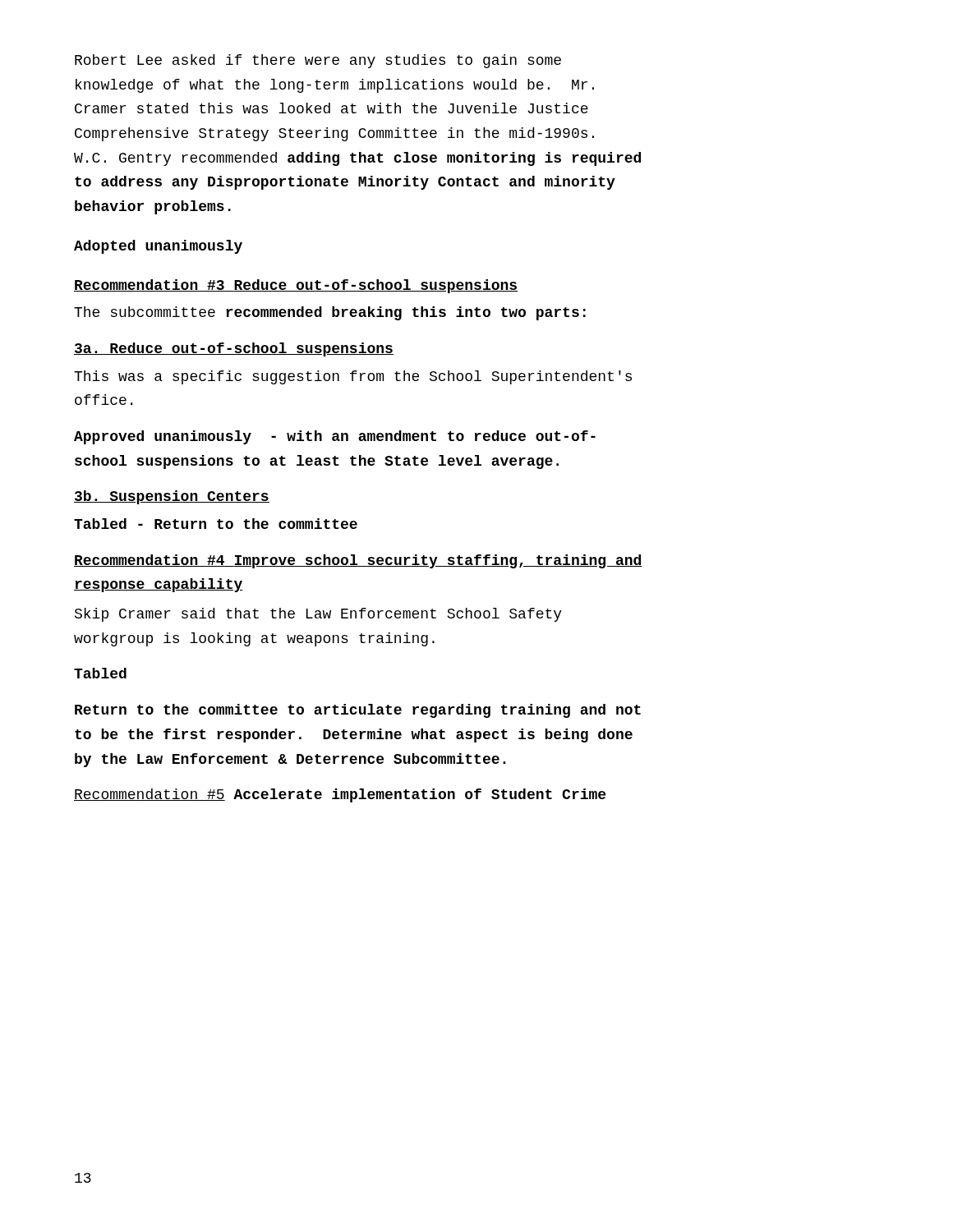Select the text block with the text "Skip Cramer said that the"
953x1232 pixels.
(x=318, y=627)
